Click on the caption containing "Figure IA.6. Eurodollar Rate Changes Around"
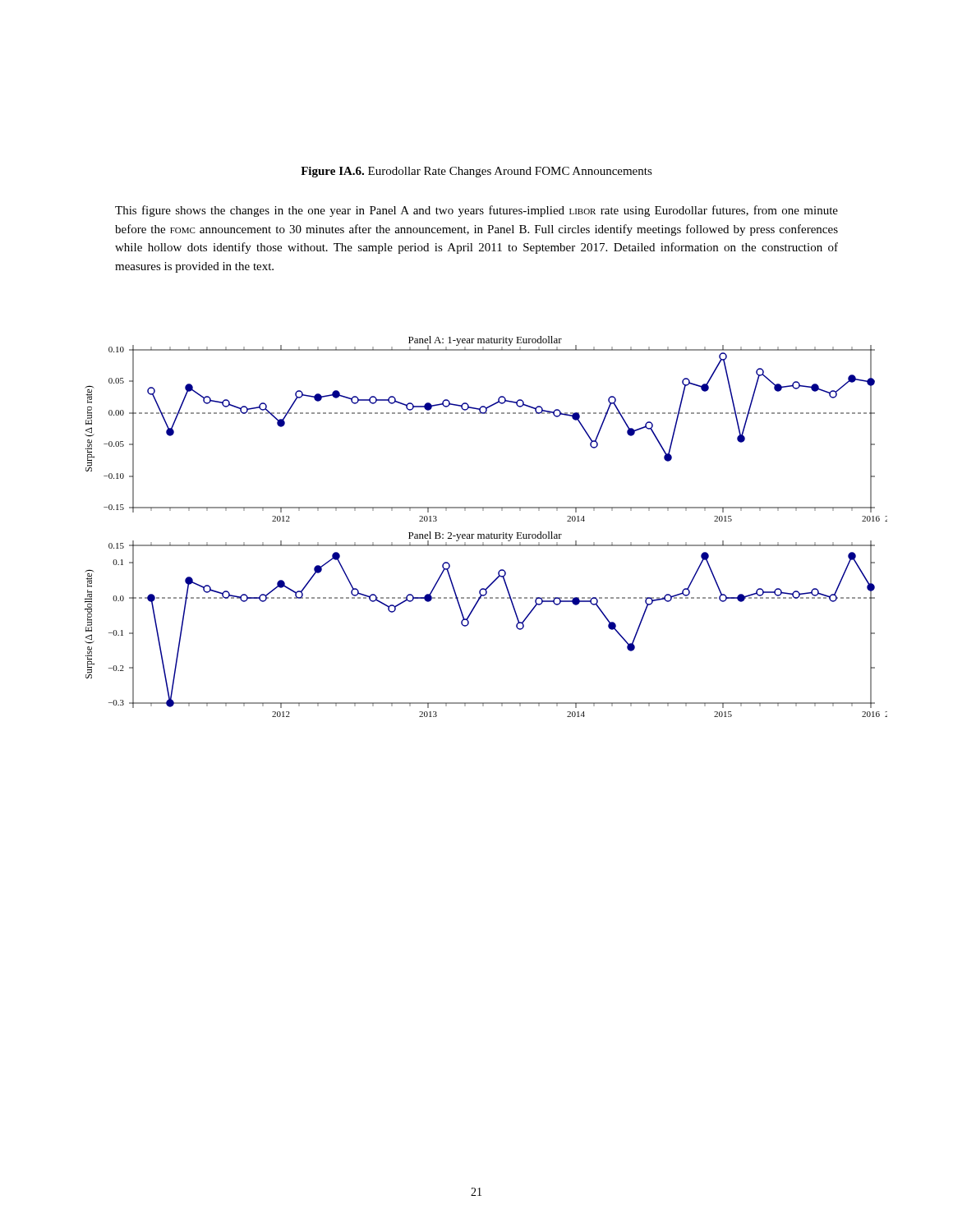The width and height of the screenshot is (953, 1232). pos(476,171)
